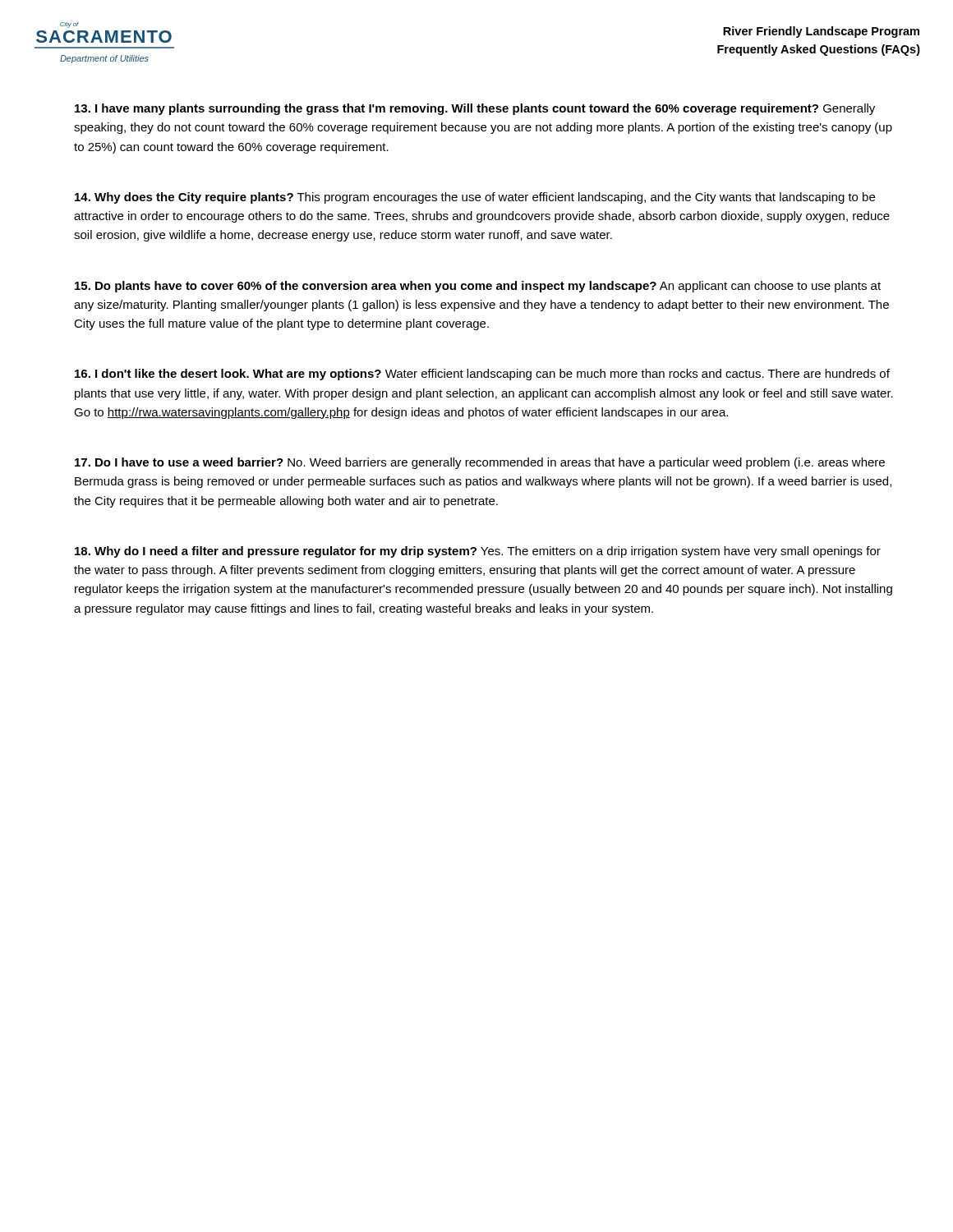Click the passage that begins "13. I have"

tap(485, 127)
